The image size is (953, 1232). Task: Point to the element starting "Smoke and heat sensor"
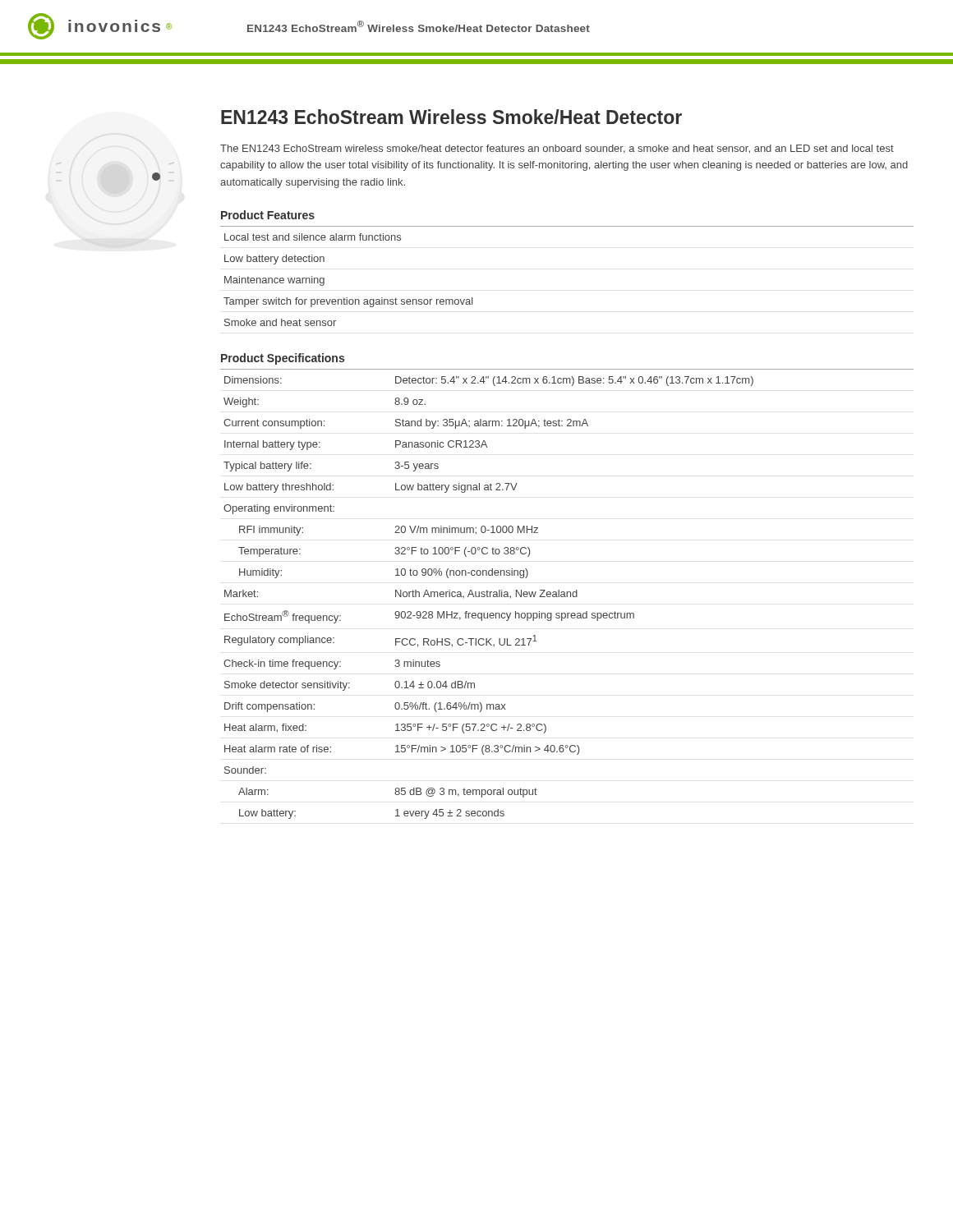click(280, 323)
